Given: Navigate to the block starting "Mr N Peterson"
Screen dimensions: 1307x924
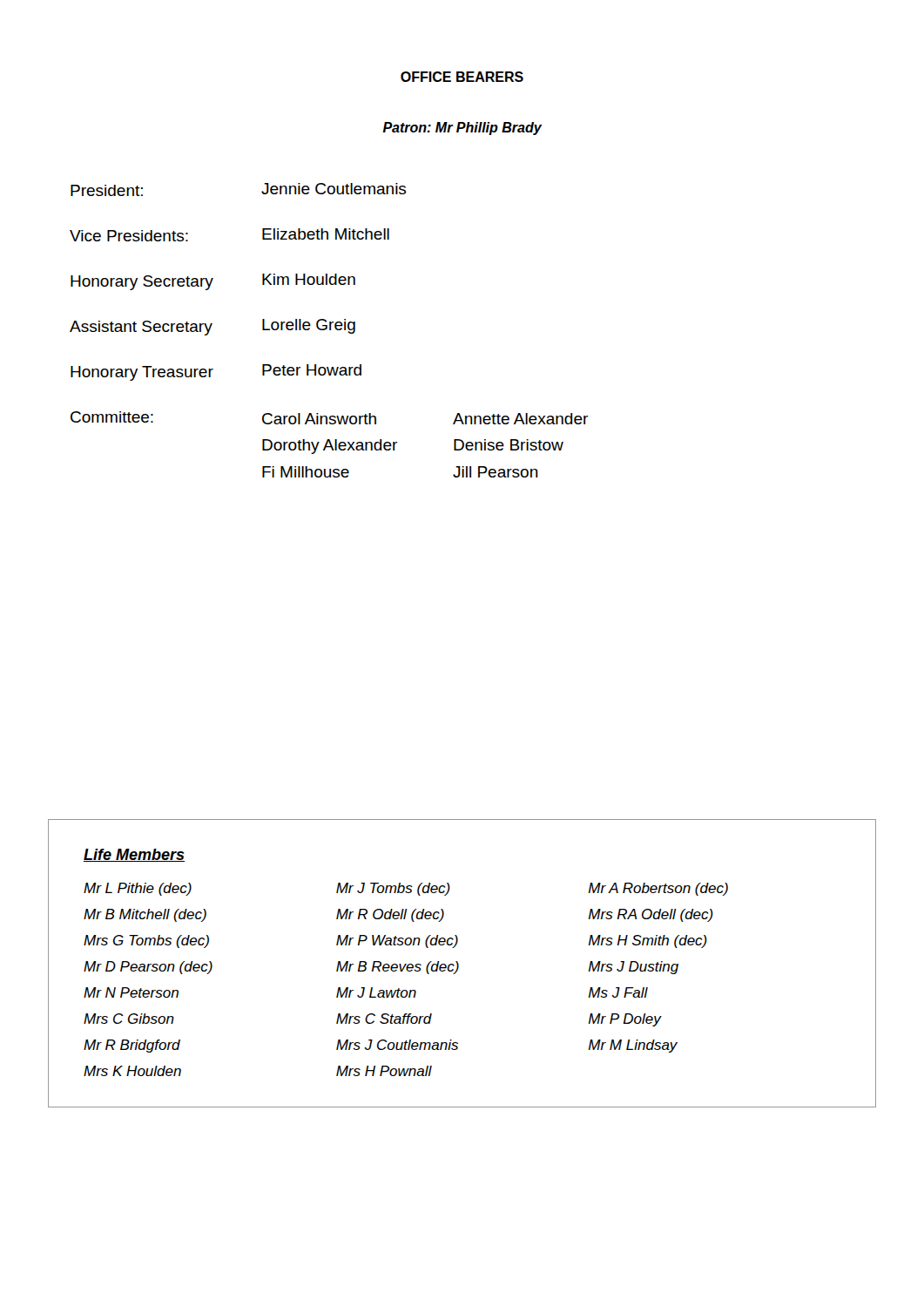Looking at the screenshot, I should 131,993.
